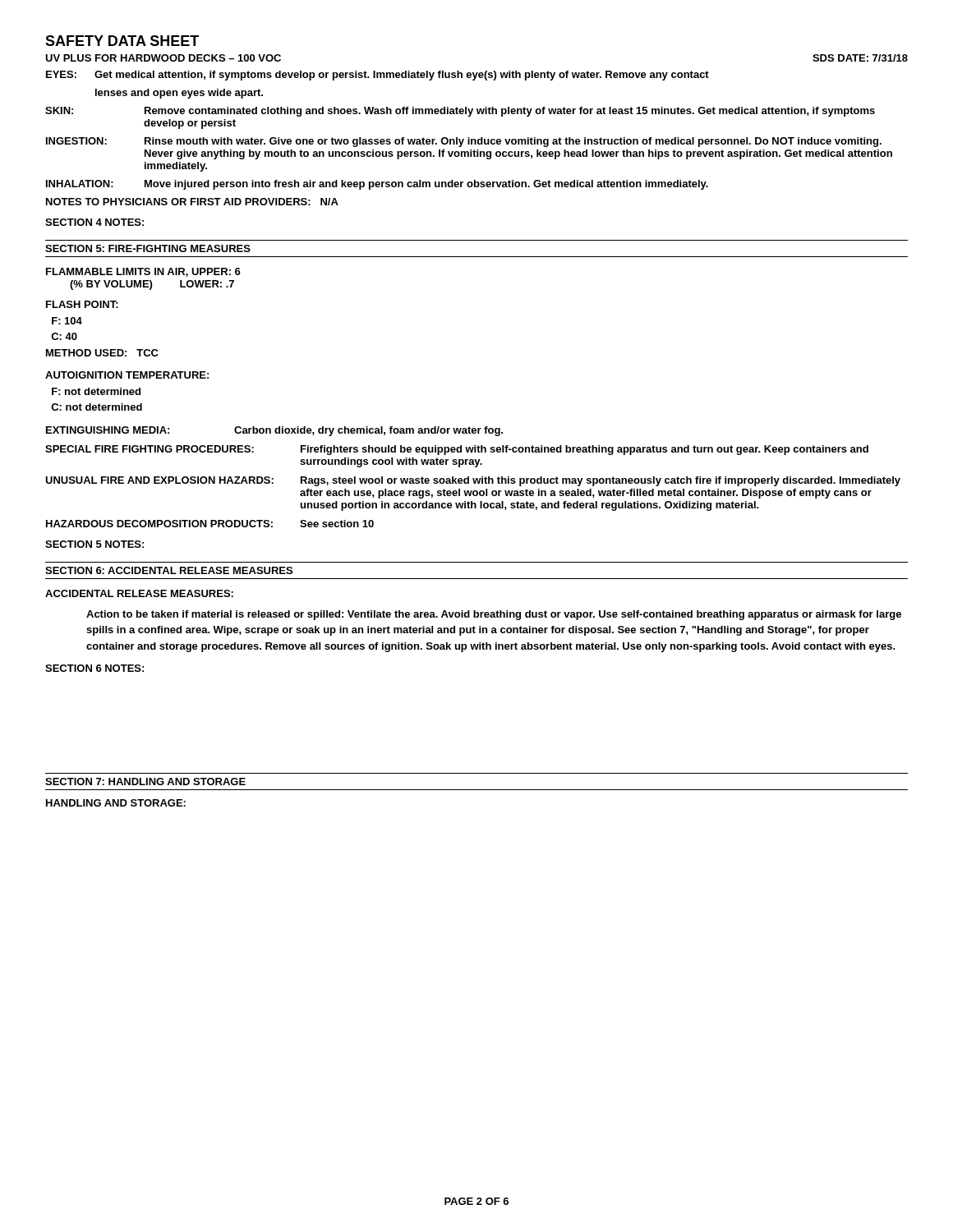Point to the text block starting "SECTION 6 NOTES:"
This screenshot has height=1232, width=953.
[95, 668]
